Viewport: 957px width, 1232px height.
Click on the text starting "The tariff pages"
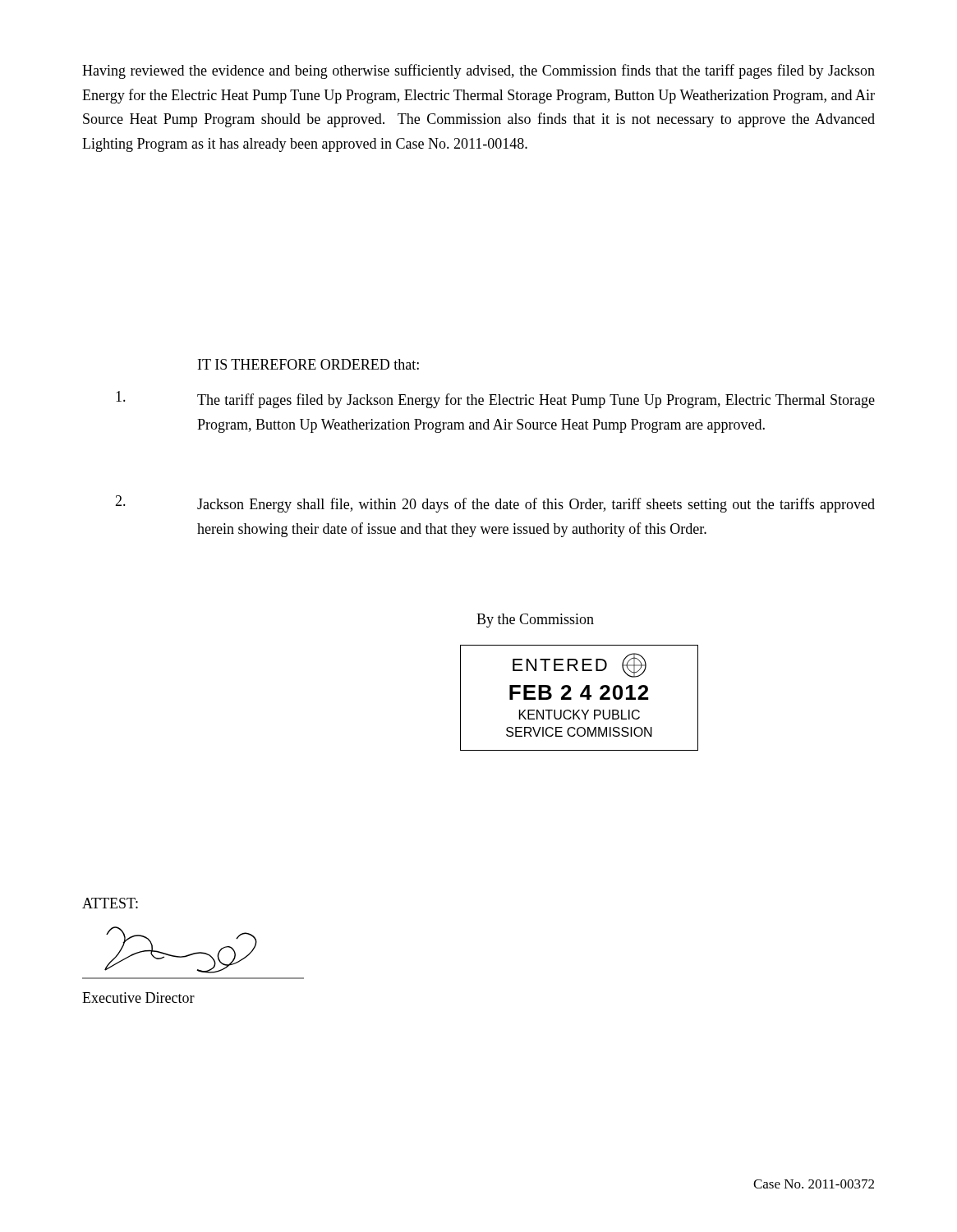click(x=536, y=412)
